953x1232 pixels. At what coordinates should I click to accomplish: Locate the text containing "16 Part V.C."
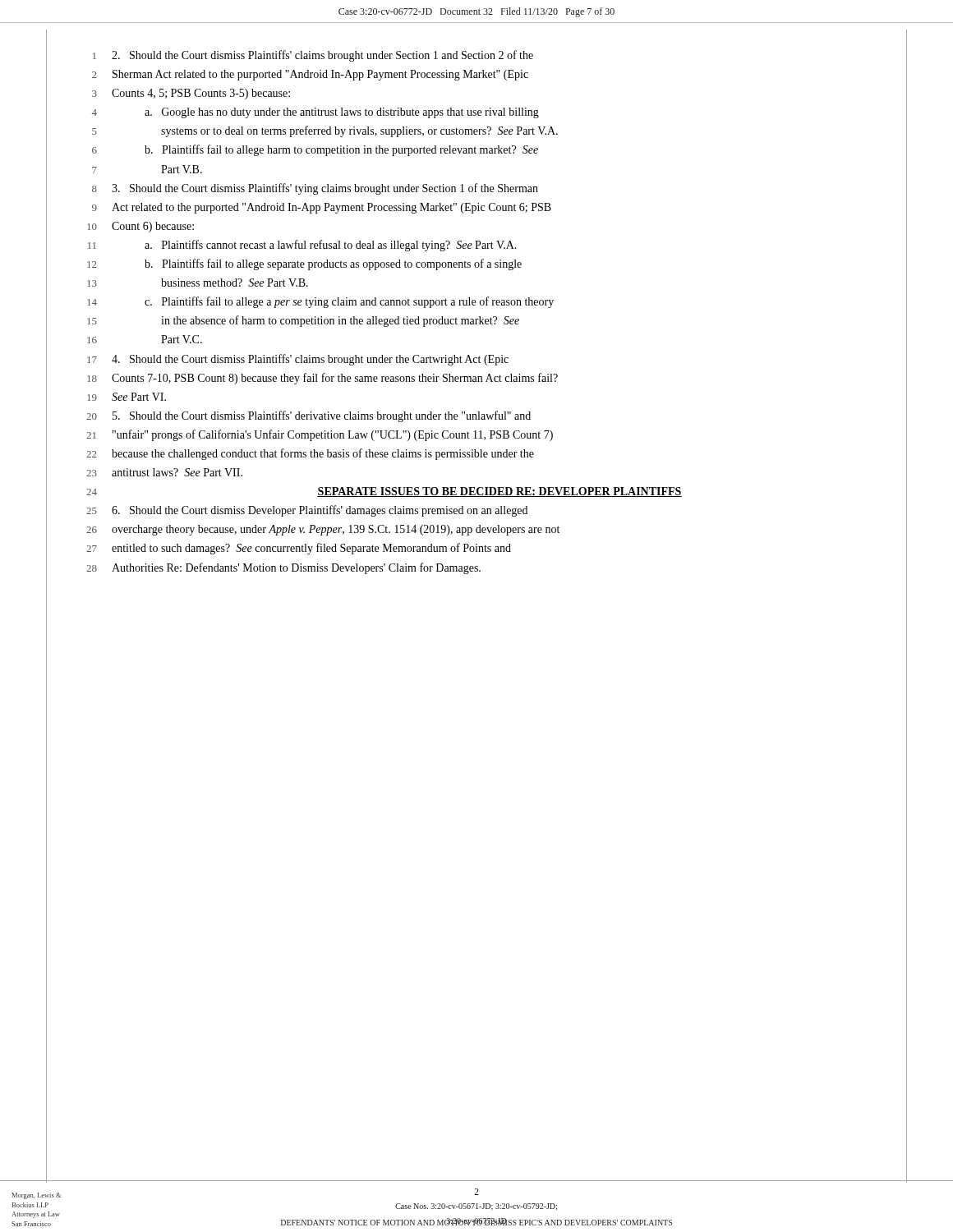coord(94,340)
